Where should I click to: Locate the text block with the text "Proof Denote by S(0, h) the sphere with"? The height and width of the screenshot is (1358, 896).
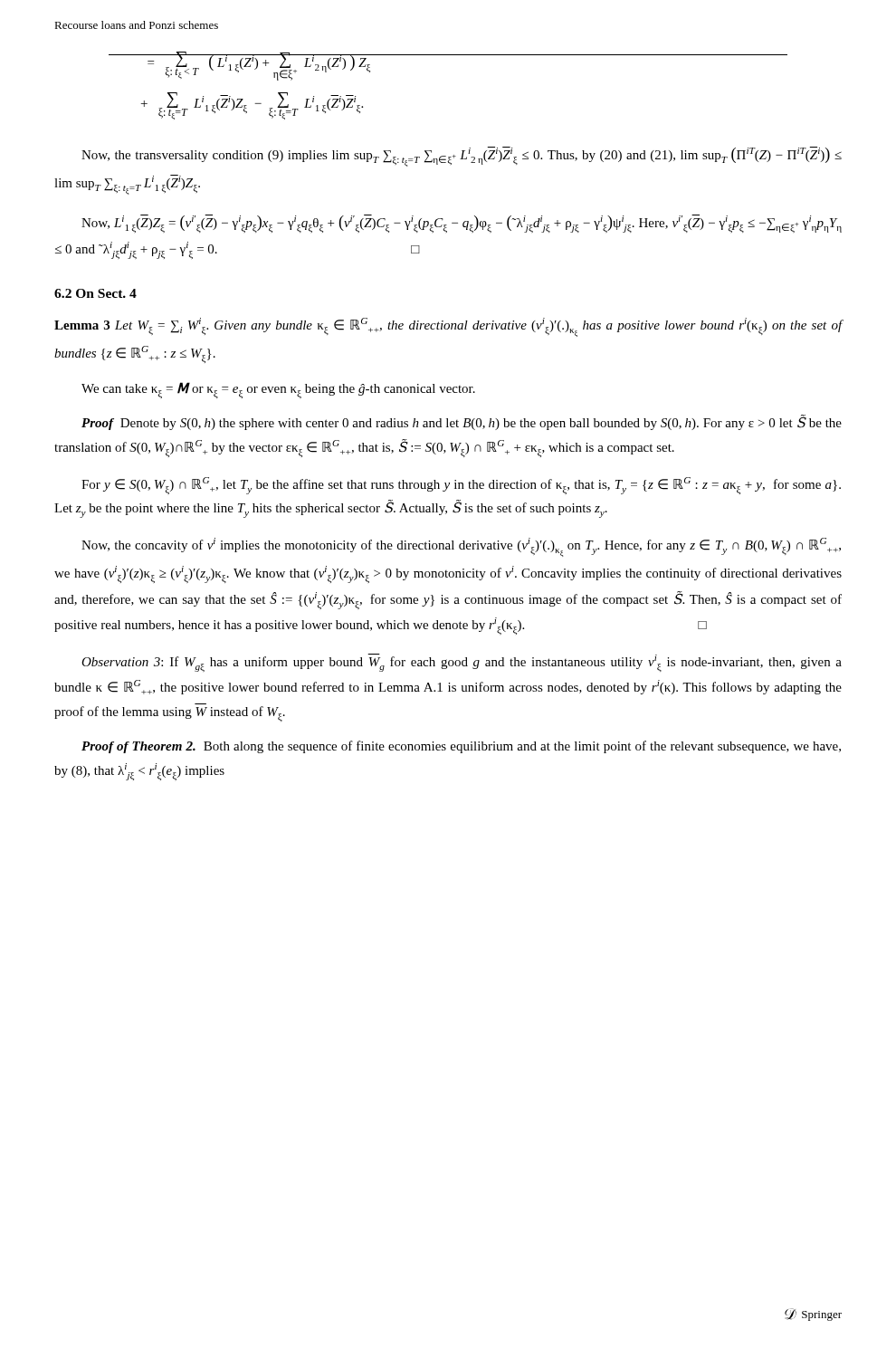pyautogui.click(x=448, y=437)
